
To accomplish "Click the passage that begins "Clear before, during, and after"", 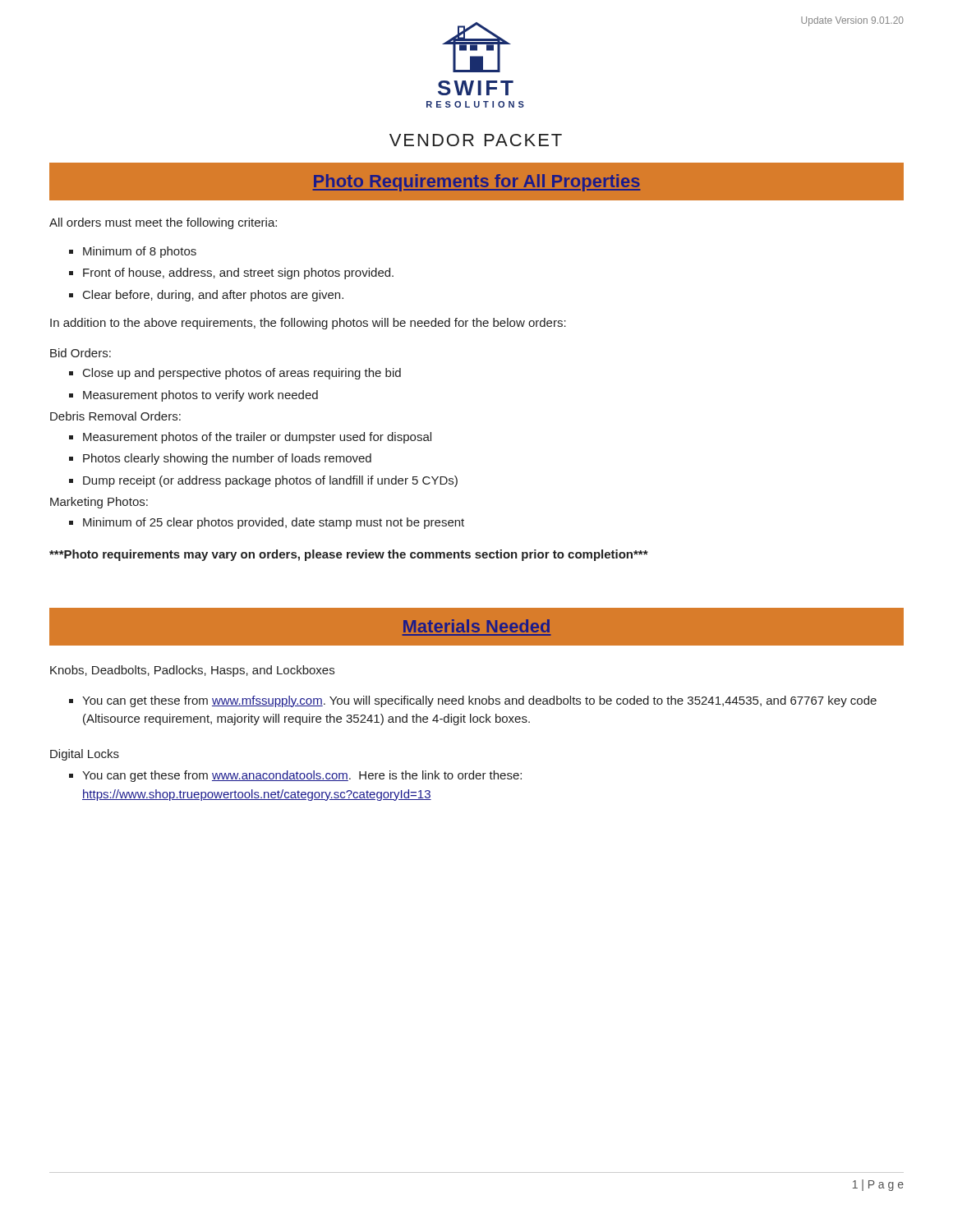I will tap(213, 294).
